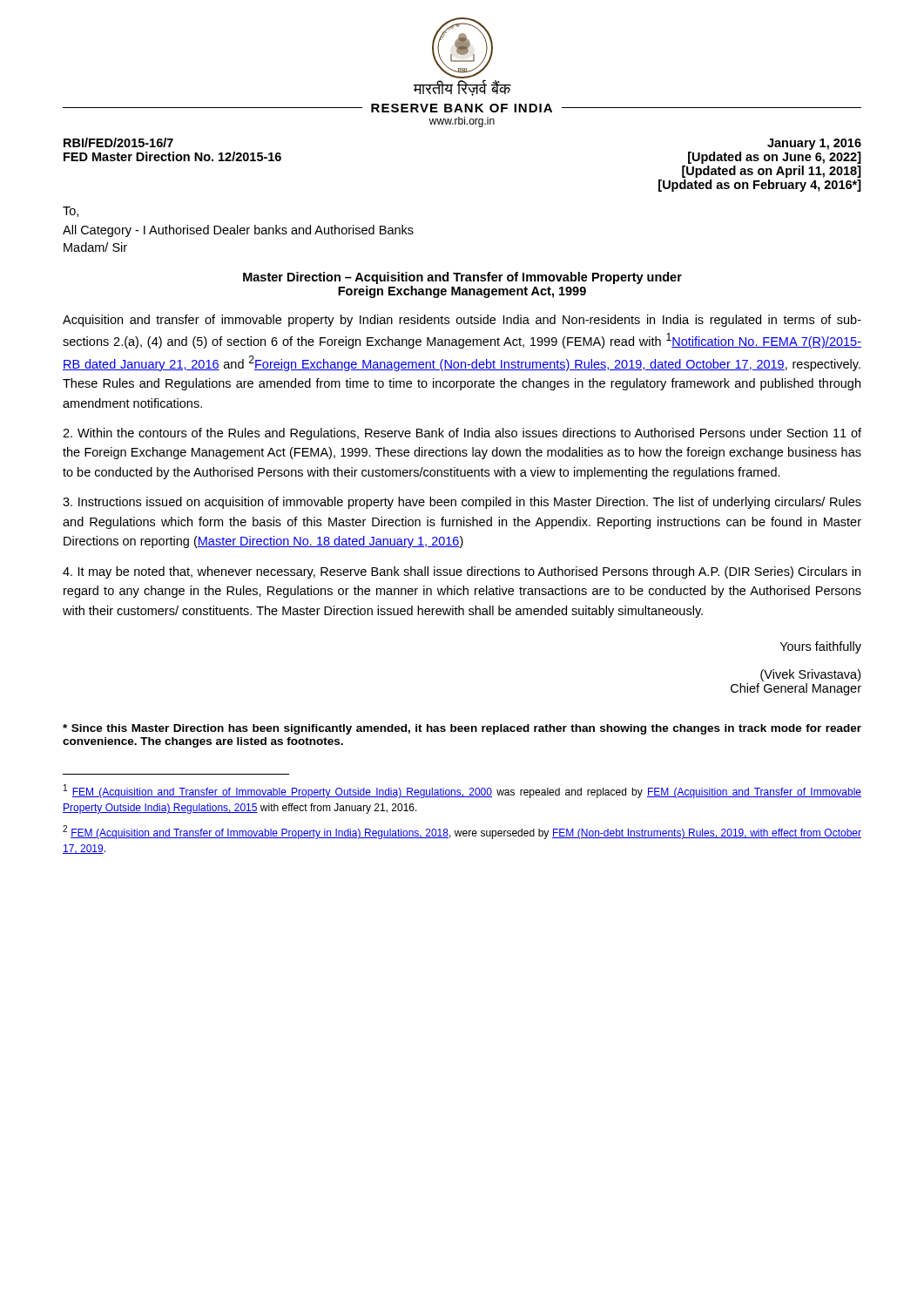The image size is (924, 1307).
Task: Select the text block with the text "January 1, 2016 [Updated as"
Action: 760,164
